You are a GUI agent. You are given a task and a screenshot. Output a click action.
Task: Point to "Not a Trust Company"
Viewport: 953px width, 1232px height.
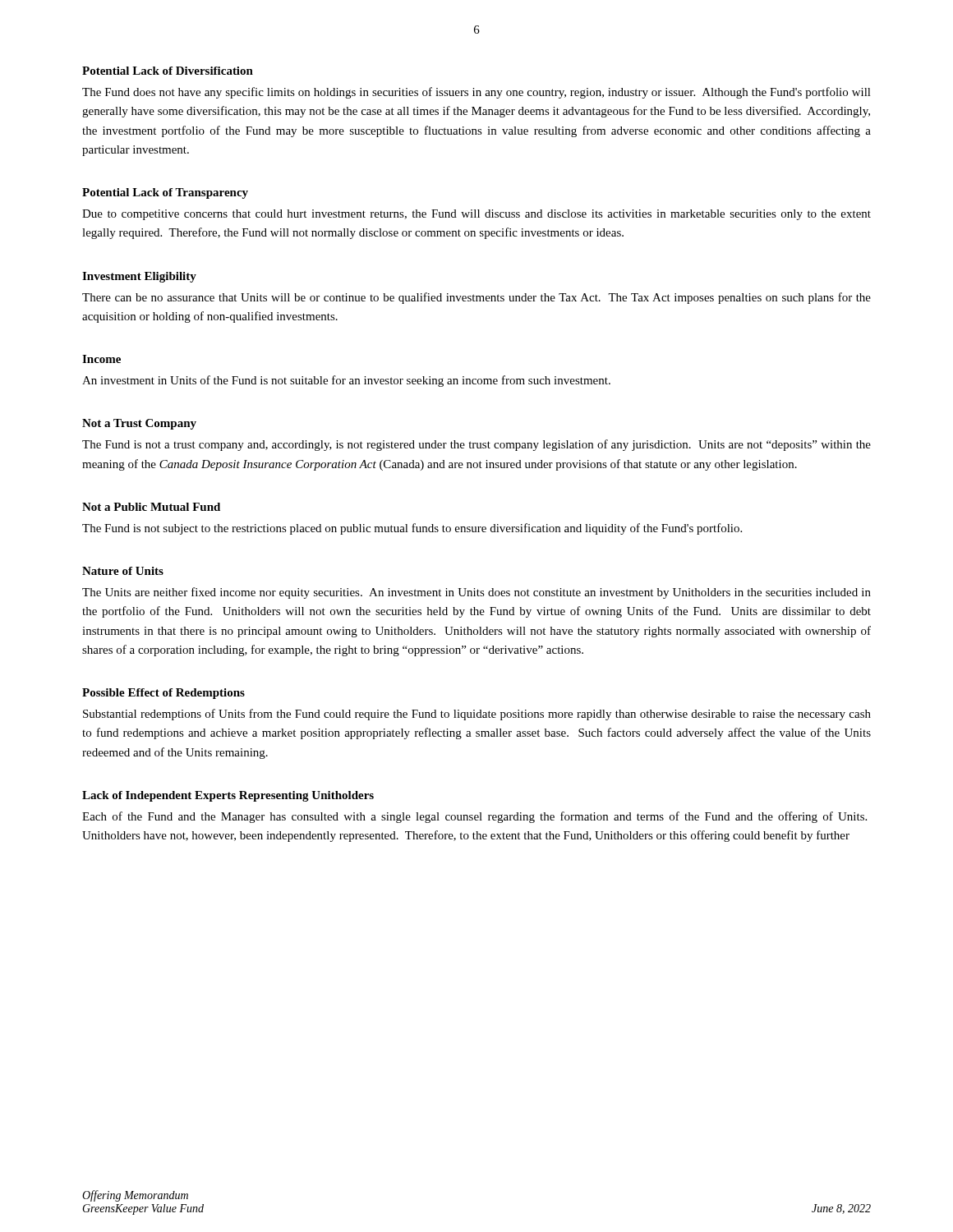coord(139,423)
